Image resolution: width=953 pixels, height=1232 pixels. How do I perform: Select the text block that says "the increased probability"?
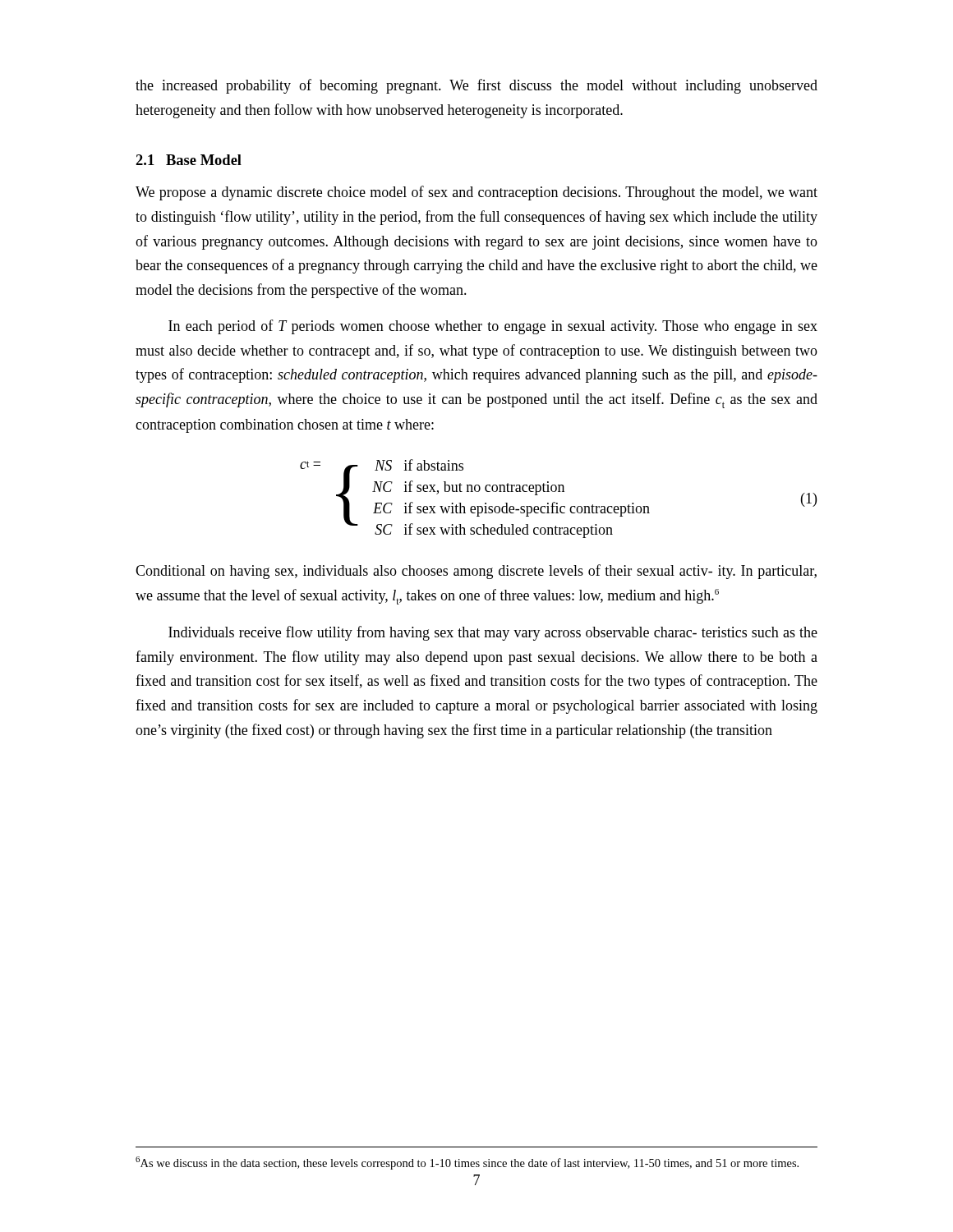(476, 98)
